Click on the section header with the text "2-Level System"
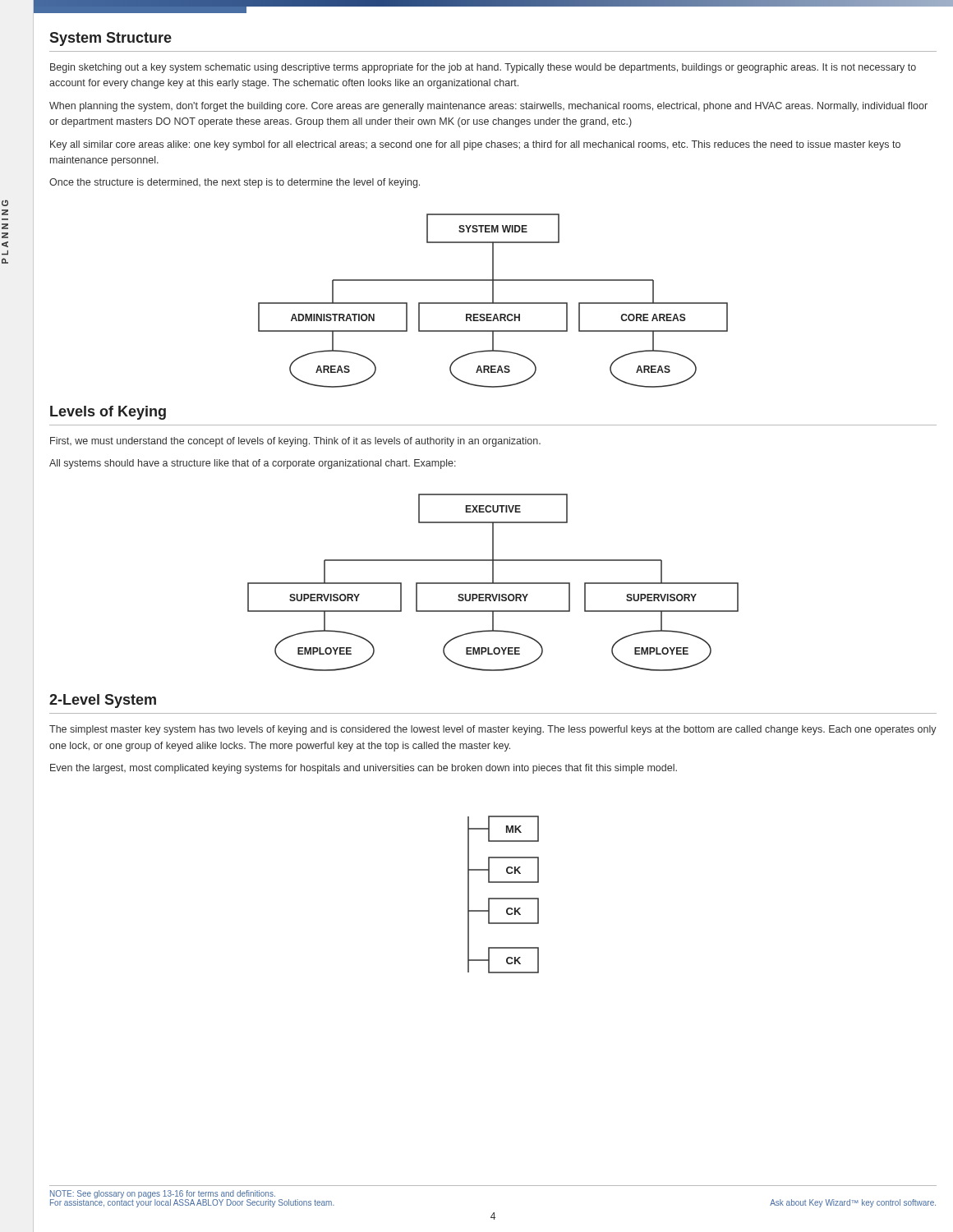Image resolution: width=953 pixels, height=1232 pixels. pyautogui.click(x=103, y=700)
